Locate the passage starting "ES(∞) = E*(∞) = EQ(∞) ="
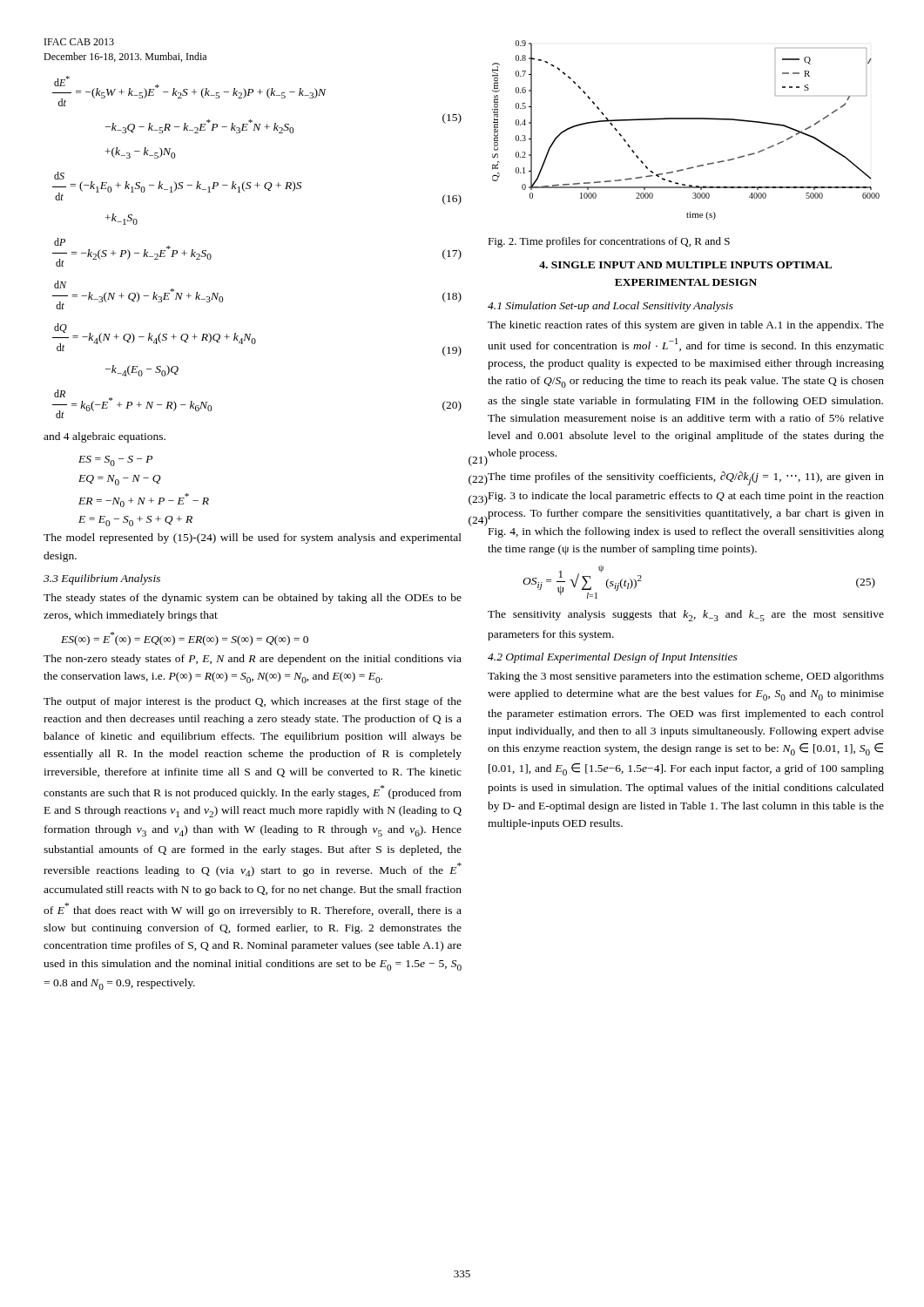Image resolution: width=924 pixels, height=1307 pixels. coord(261,638)
